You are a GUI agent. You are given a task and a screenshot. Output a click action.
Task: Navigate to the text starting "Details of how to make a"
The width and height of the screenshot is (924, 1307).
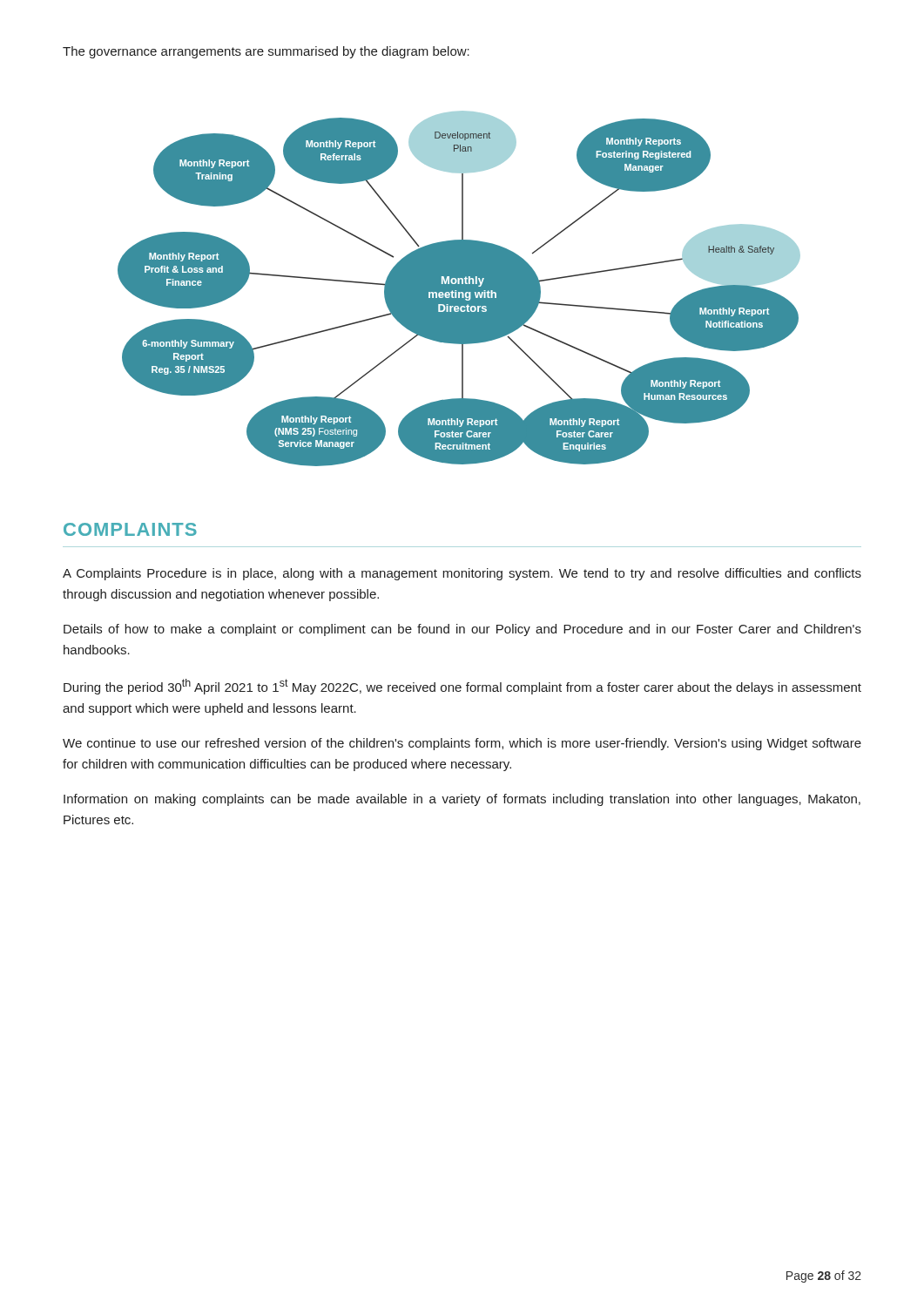tap(462, 639)
